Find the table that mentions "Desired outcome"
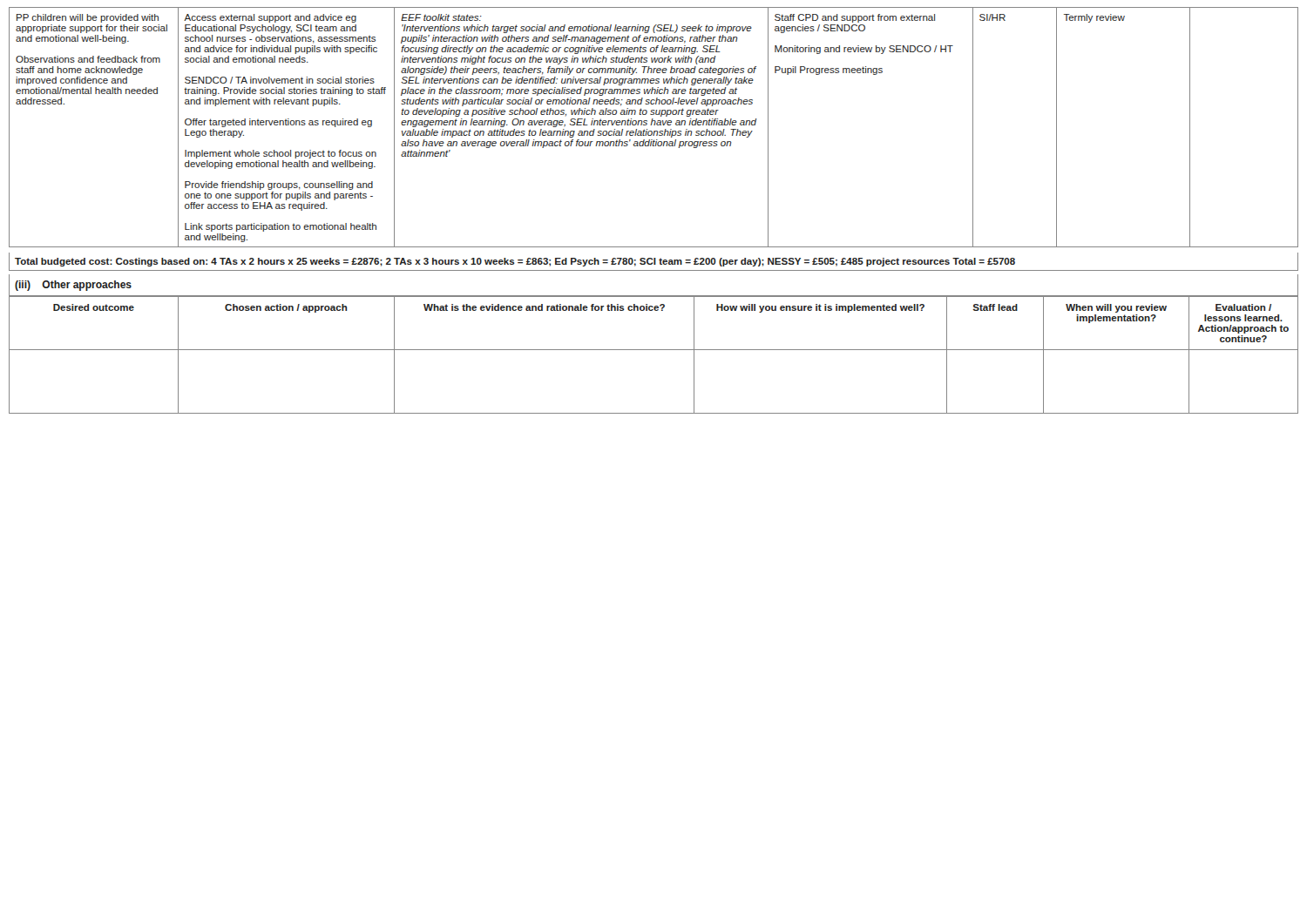 coord(654,355)
